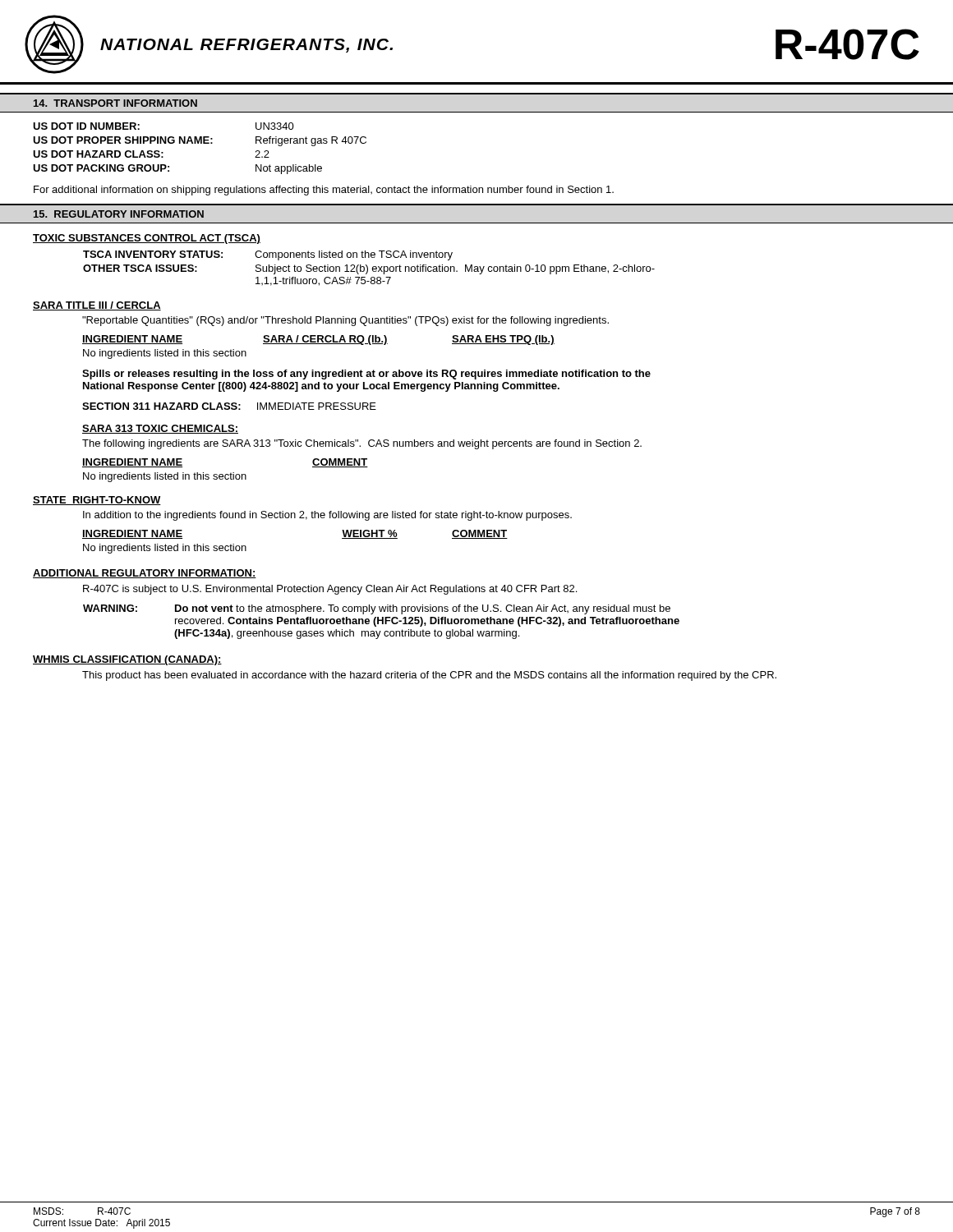Viewport: 953px width, 1232px height.
Task: Find the text block that says "TSCA INVENTORY STATUS: Components listed on the TSCA"
Action: (x=369, y=267)
